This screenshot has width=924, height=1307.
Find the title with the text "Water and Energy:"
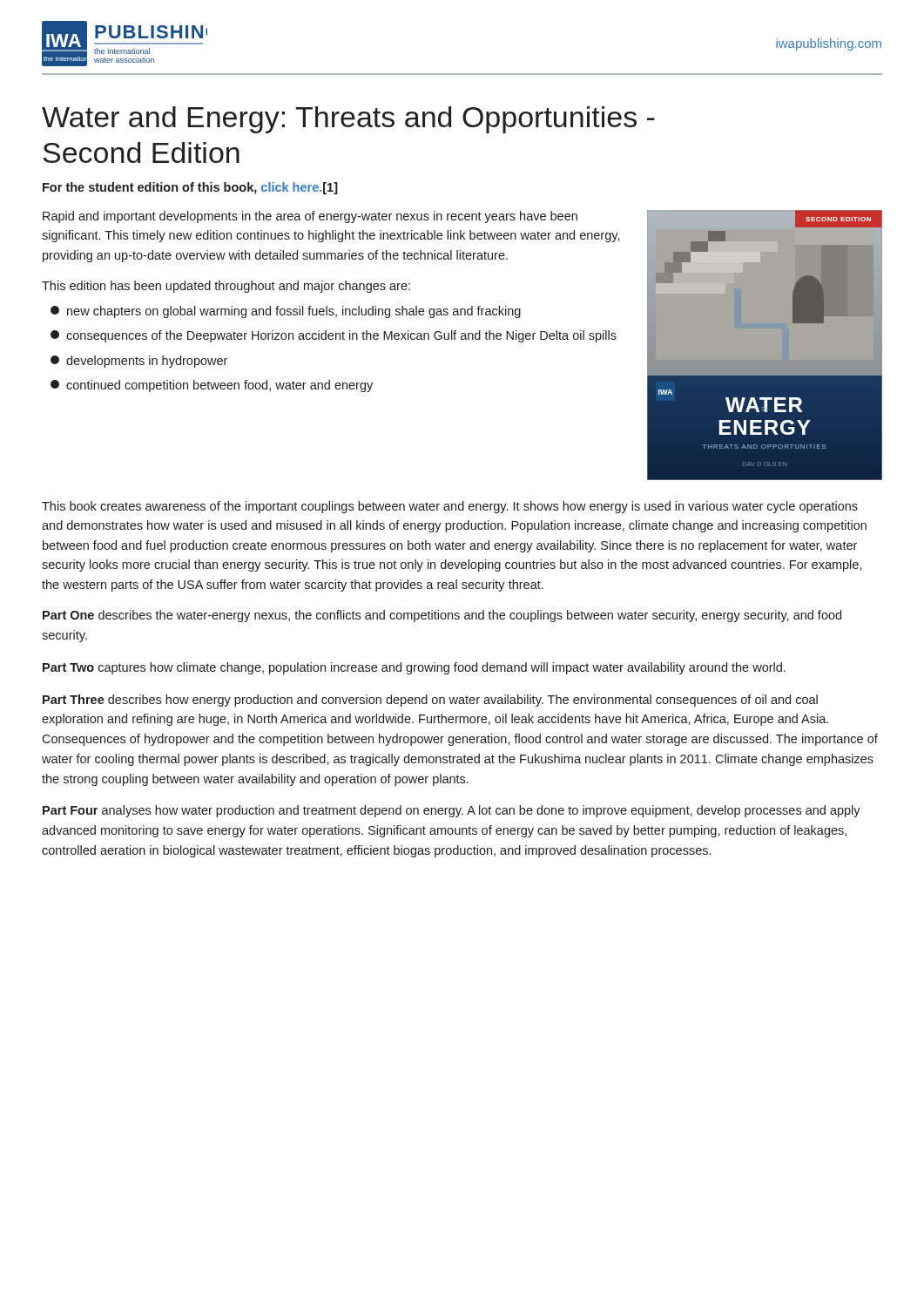[462, 135]
